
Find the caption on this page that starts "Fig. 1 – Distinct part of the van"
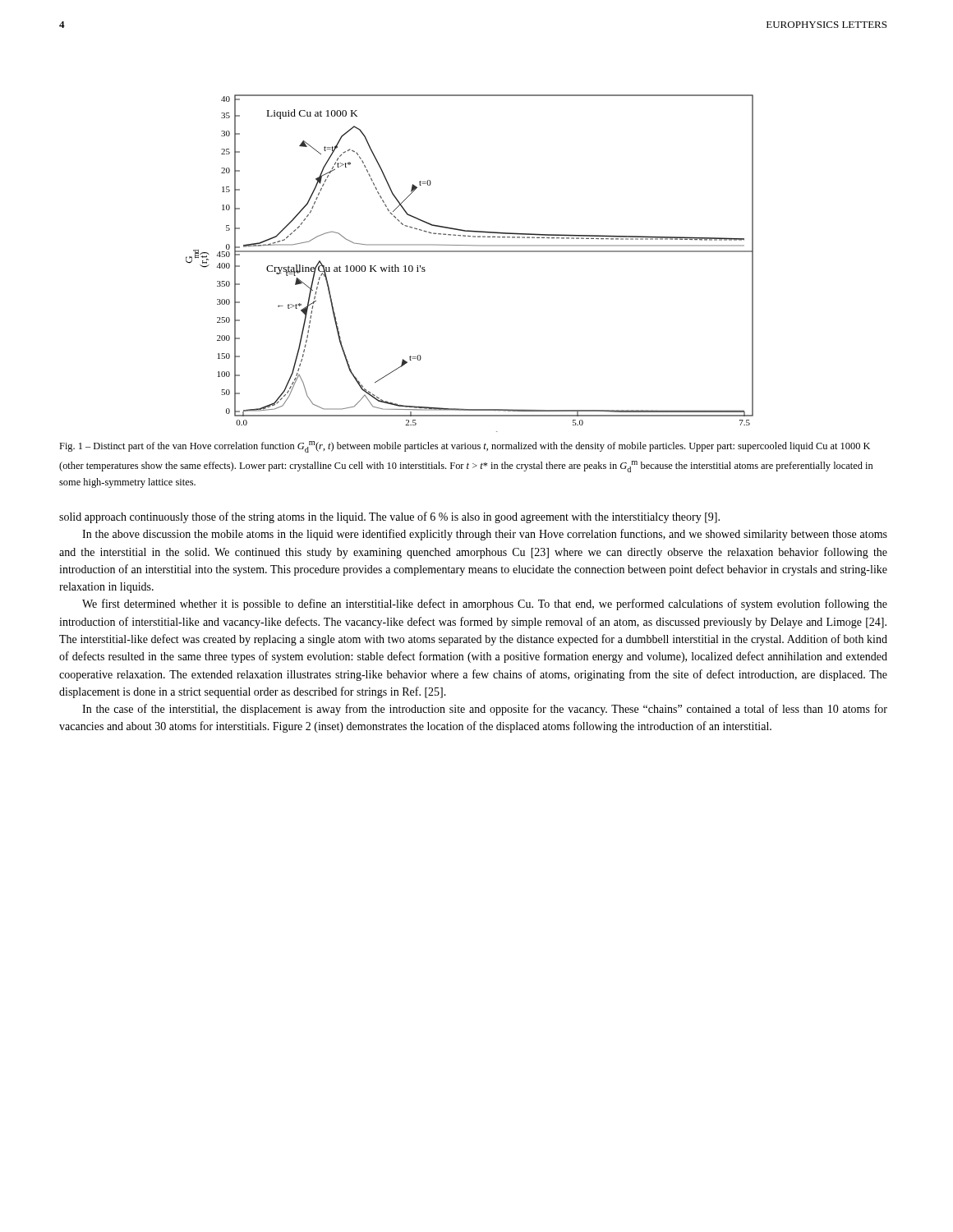coord(466,463)
